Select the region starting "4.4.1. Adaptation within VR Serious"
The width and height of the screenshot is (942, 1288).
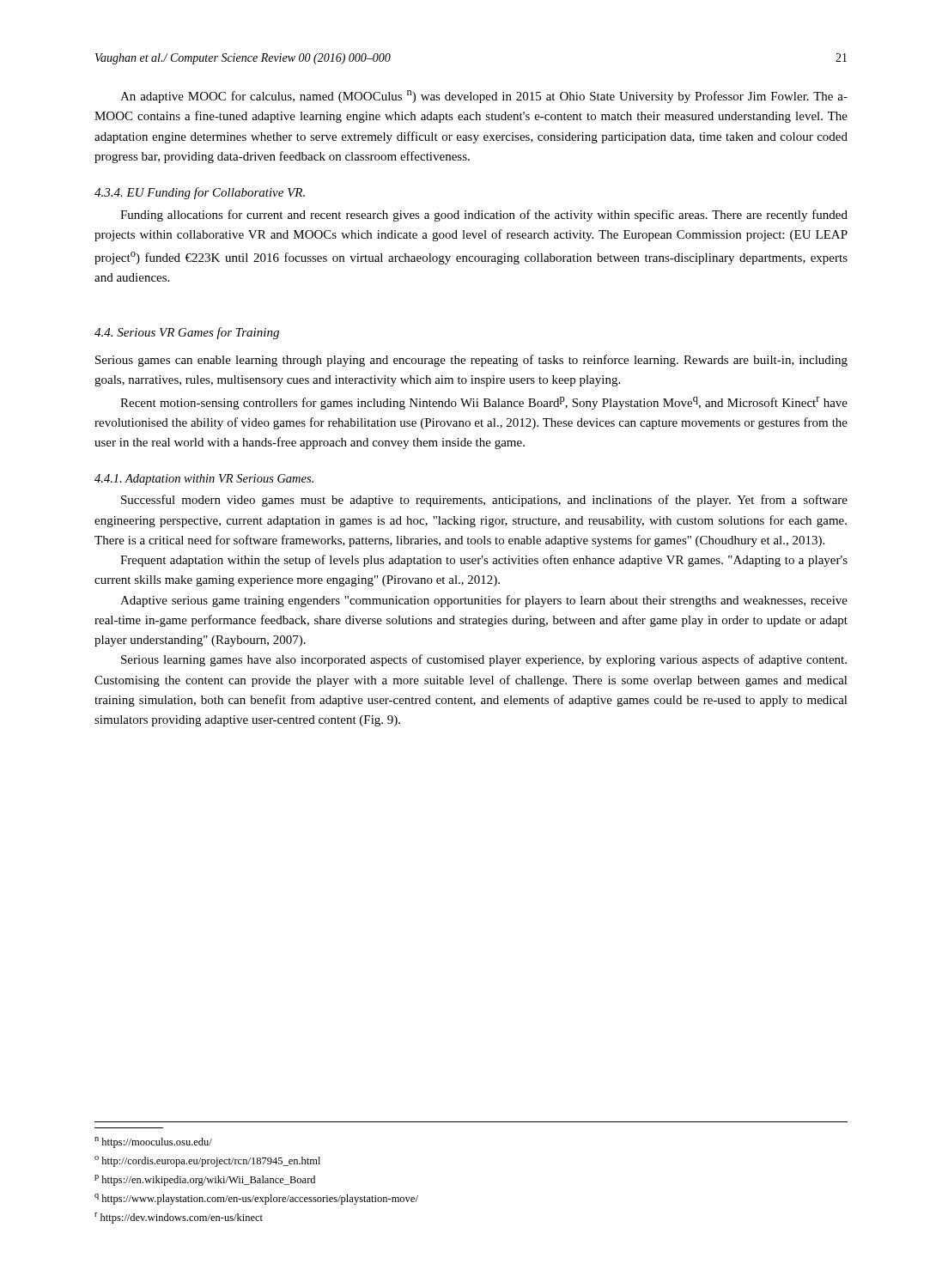click(x=205, y=478)
